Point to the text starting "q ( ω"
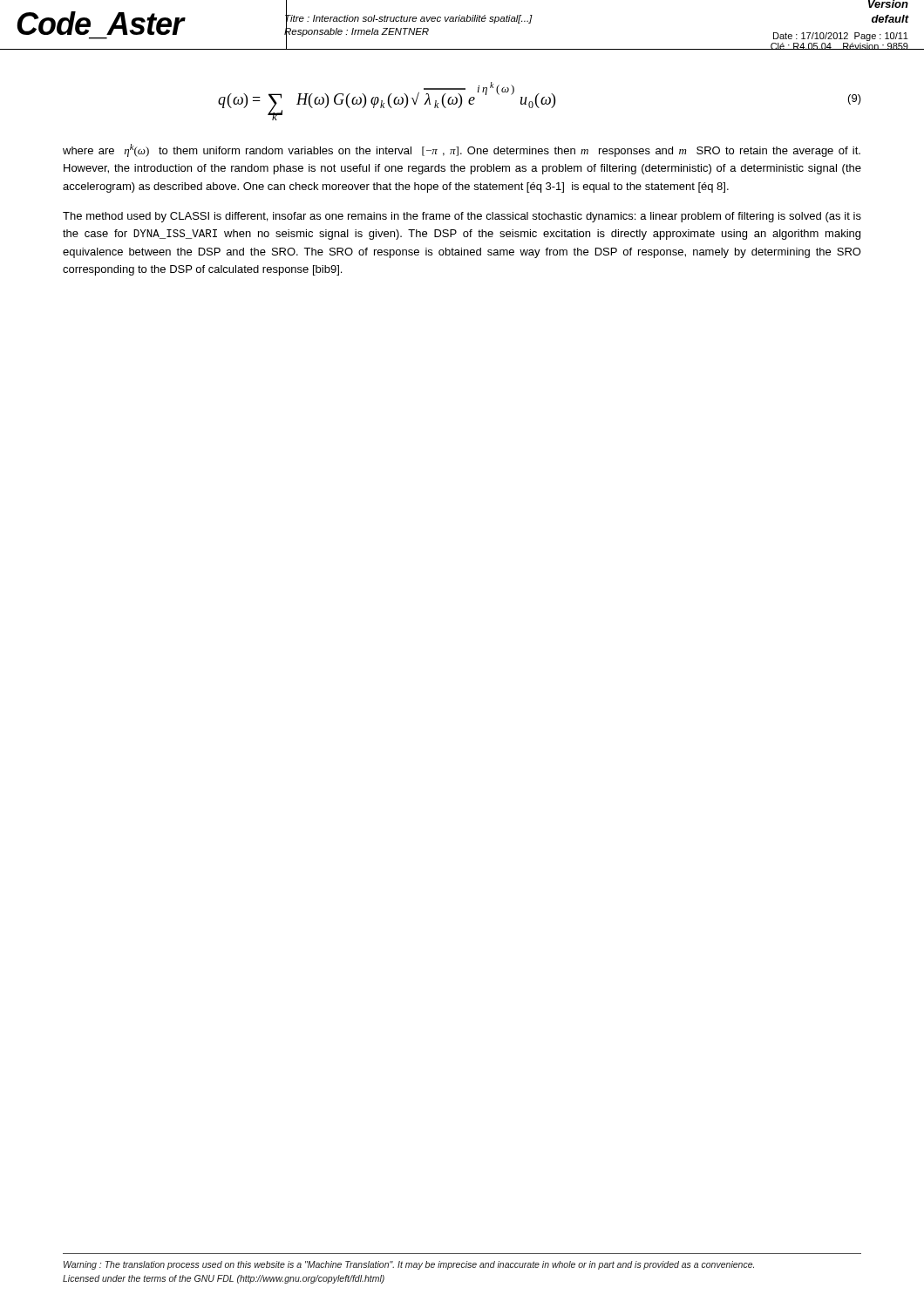This screenshot has width=924, height=1308. 540,98
